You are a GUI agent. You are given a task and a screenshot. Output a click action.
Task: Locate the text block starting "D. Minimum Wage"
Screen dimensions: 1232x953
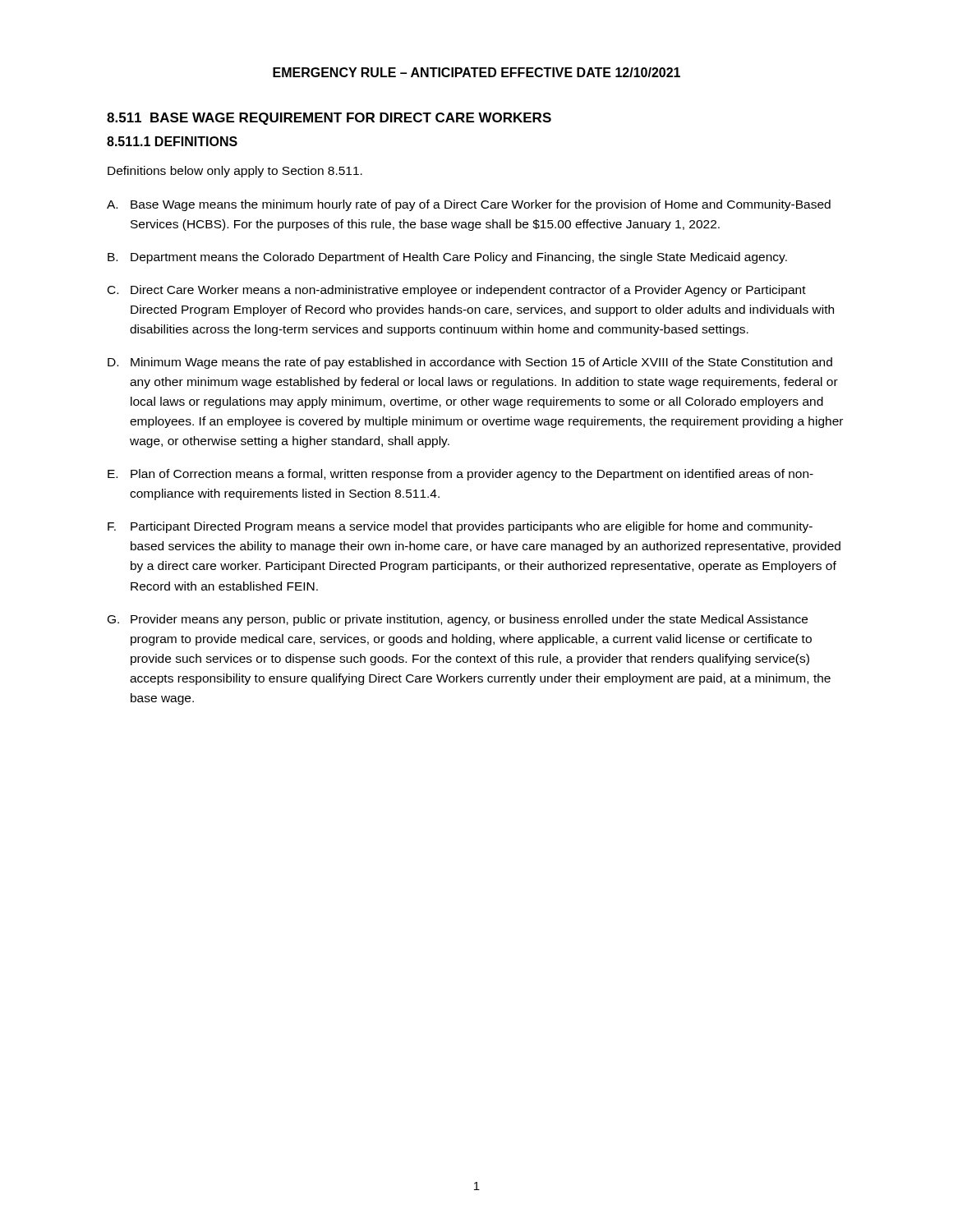point(476,402)
